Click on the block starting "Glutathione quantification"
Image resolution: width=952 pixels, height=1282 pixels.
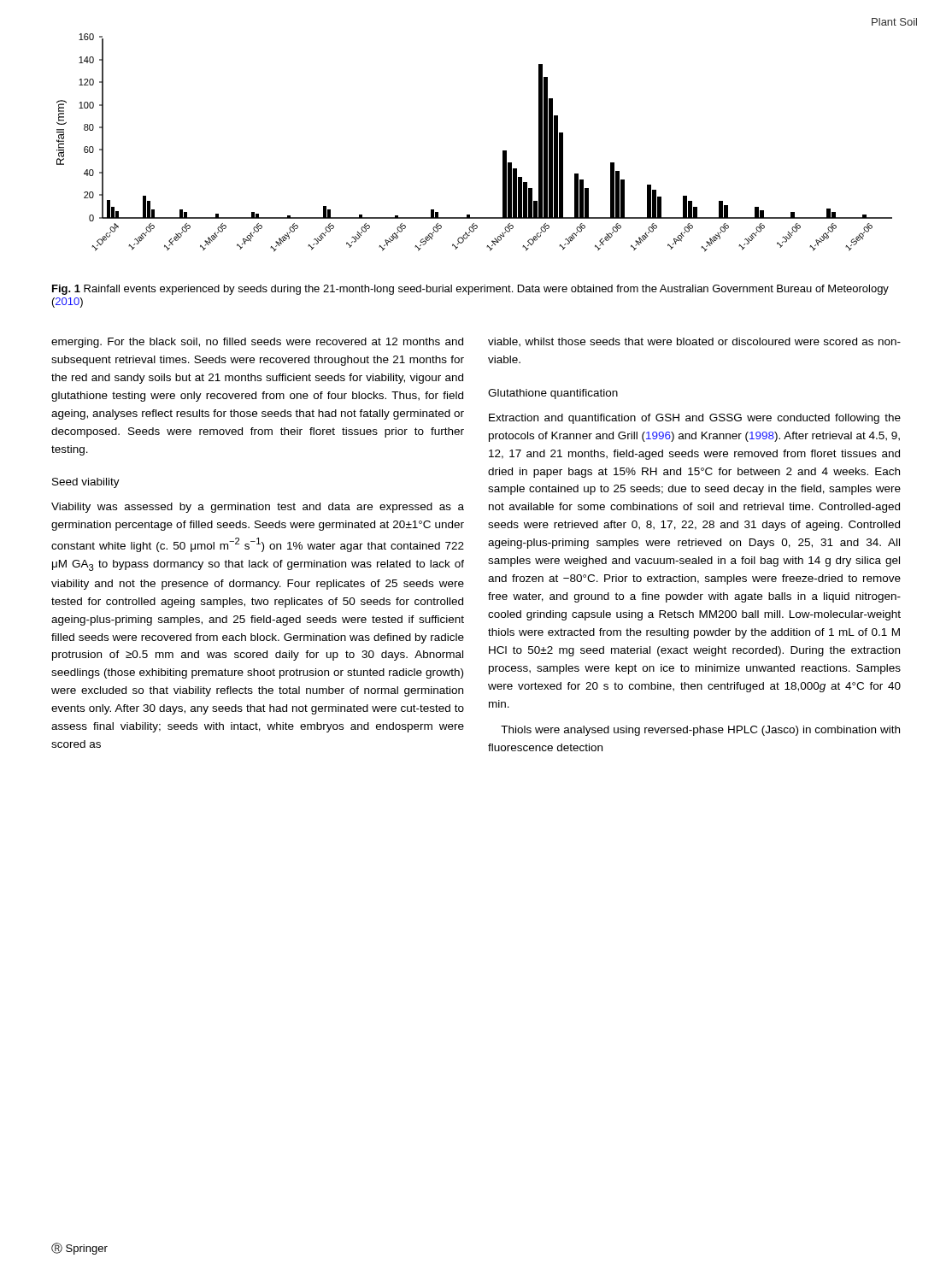point(553,393)
